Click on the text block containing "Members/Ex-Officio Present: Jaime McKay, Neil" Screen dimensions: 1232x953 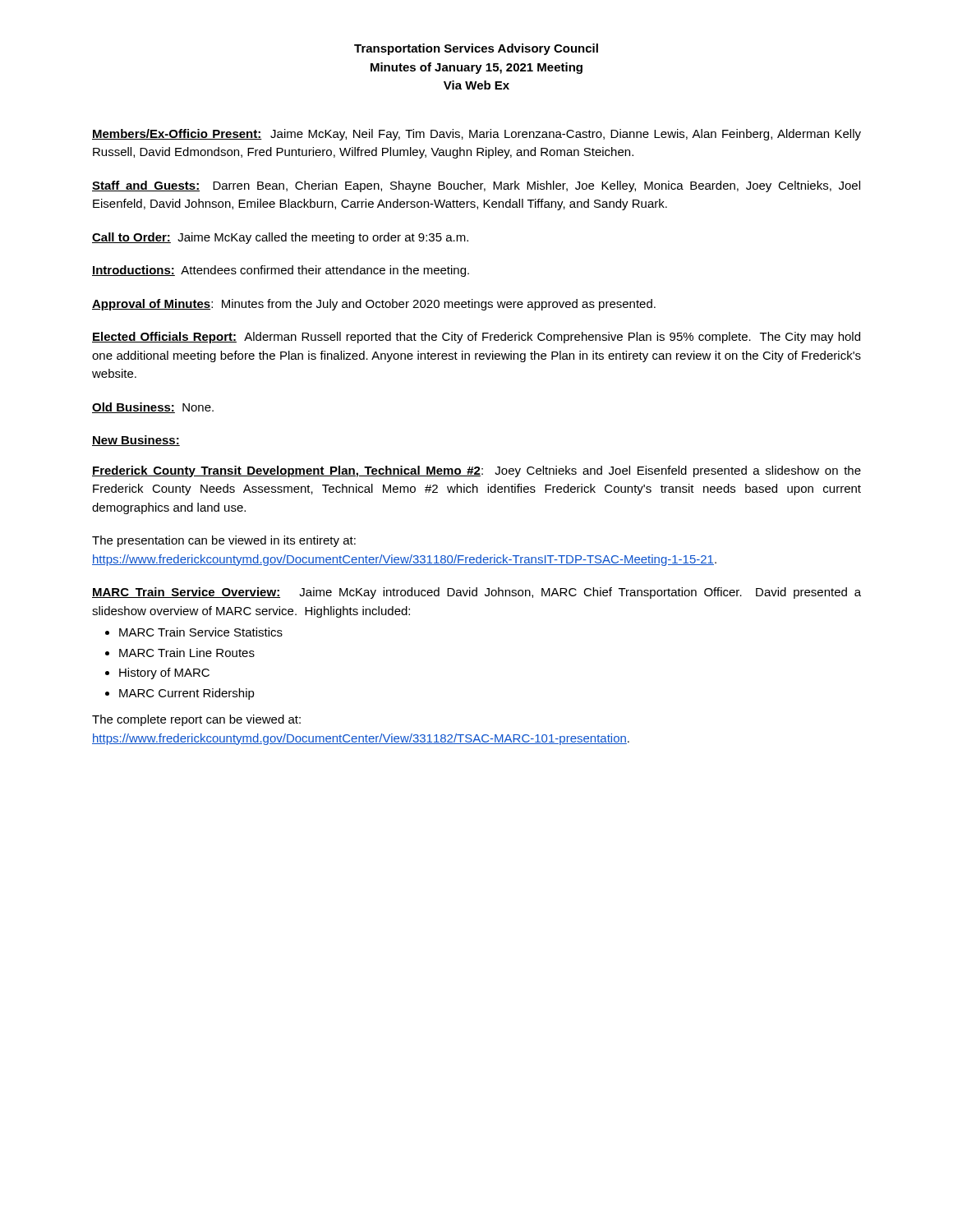click(476, 142)
